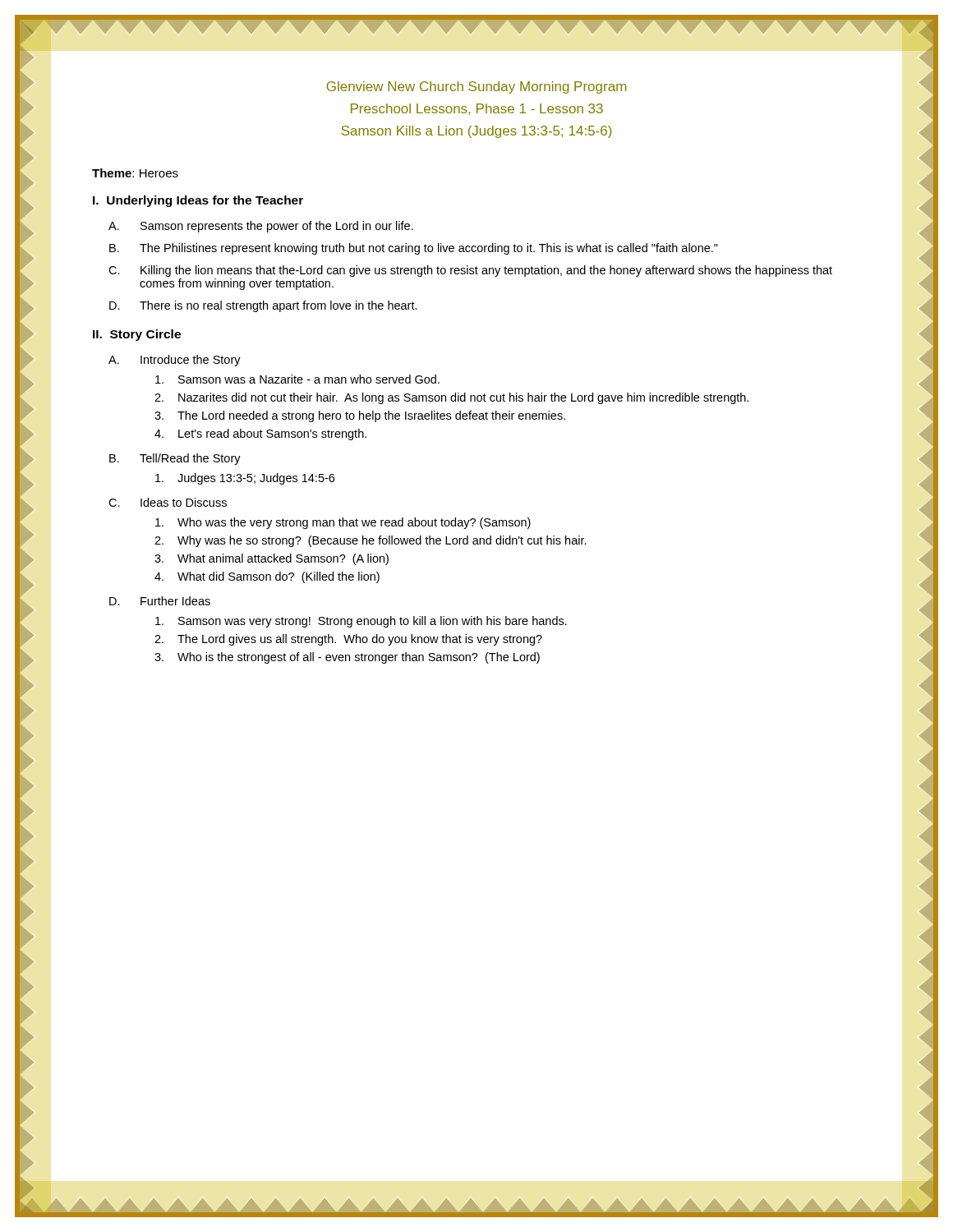Select the passage starting "II. Story Circle"

coord(137,334)
